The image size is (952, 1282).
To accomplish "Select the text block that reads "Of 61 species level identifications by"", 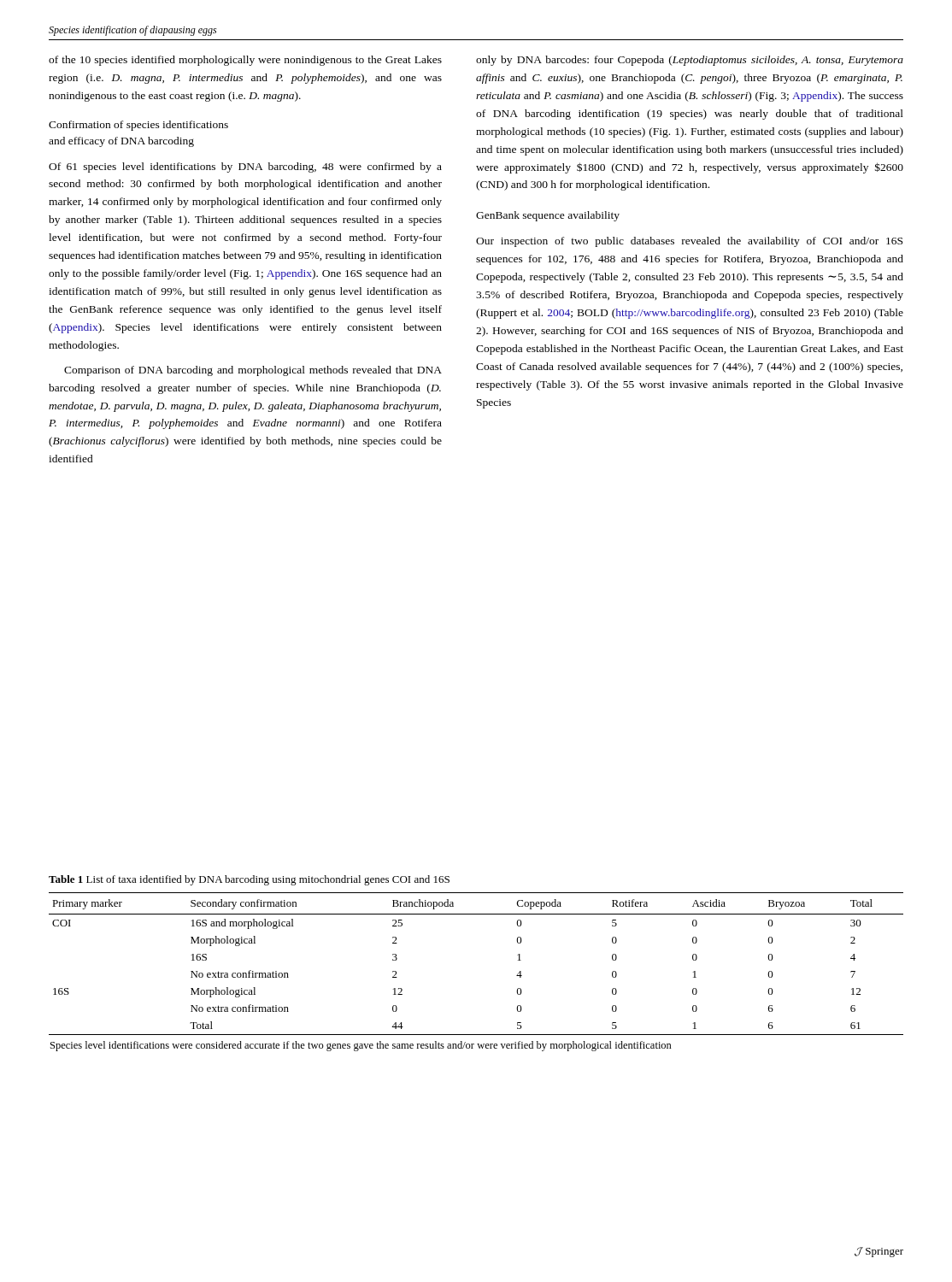I will pyautogui.click(x=245, y=313).
